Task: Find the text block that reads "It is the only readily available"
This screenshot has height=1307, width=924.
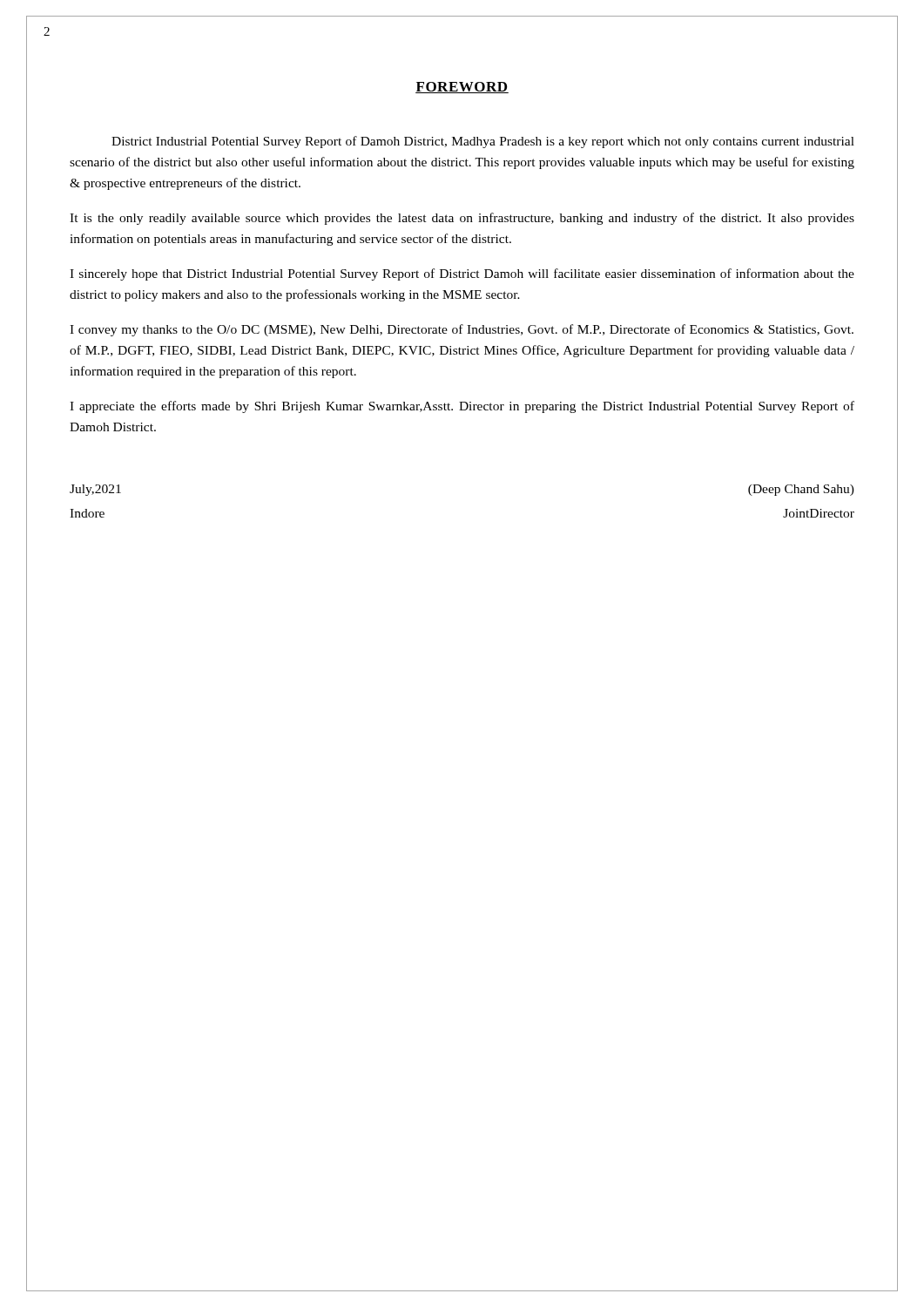Action: click(462, 228)
